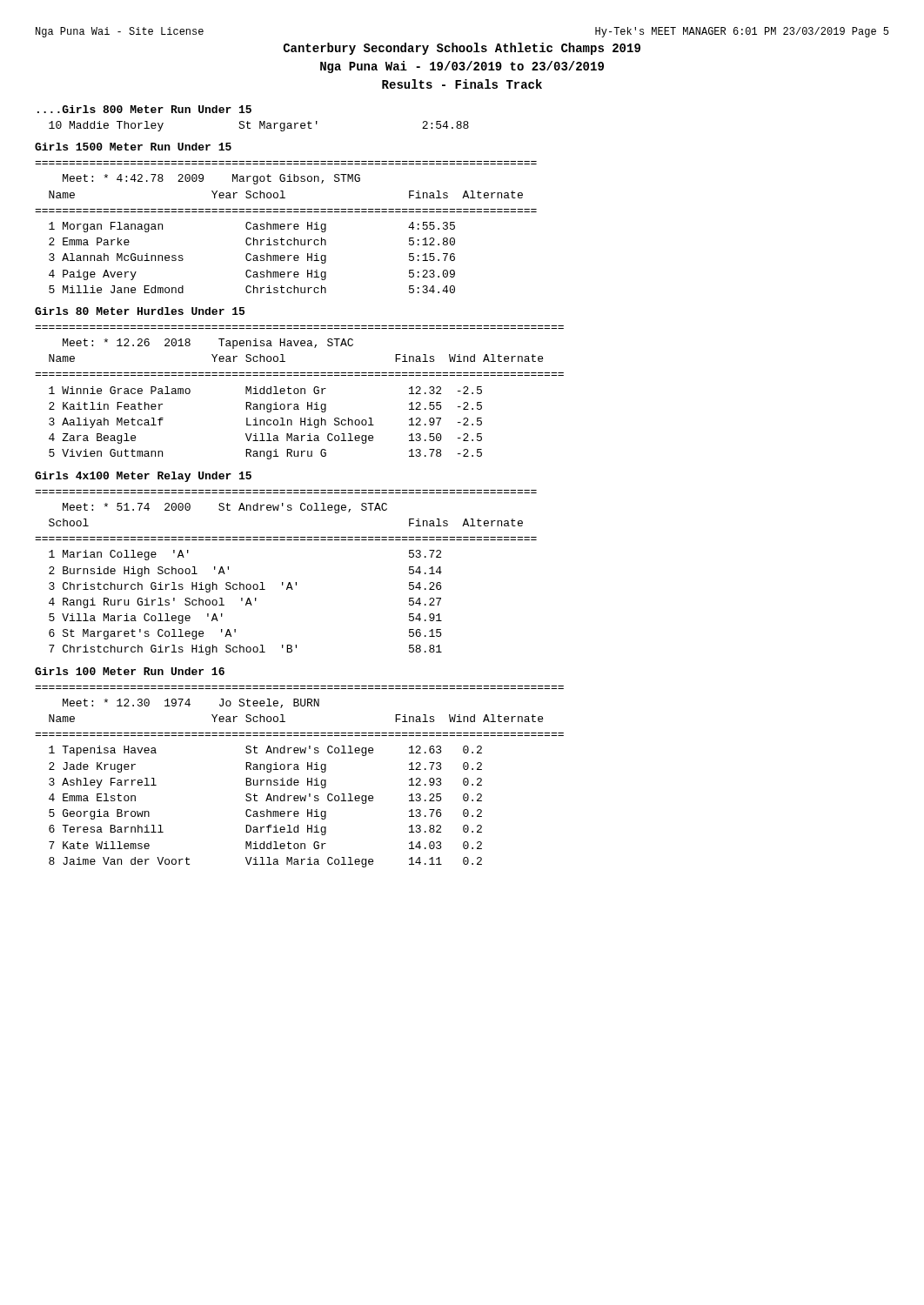This screenshot has width=924, height=1305.
Task: Click on the section header that says "....Girls 800 Meter Run Under 15"
Action: tap(143, 110)
